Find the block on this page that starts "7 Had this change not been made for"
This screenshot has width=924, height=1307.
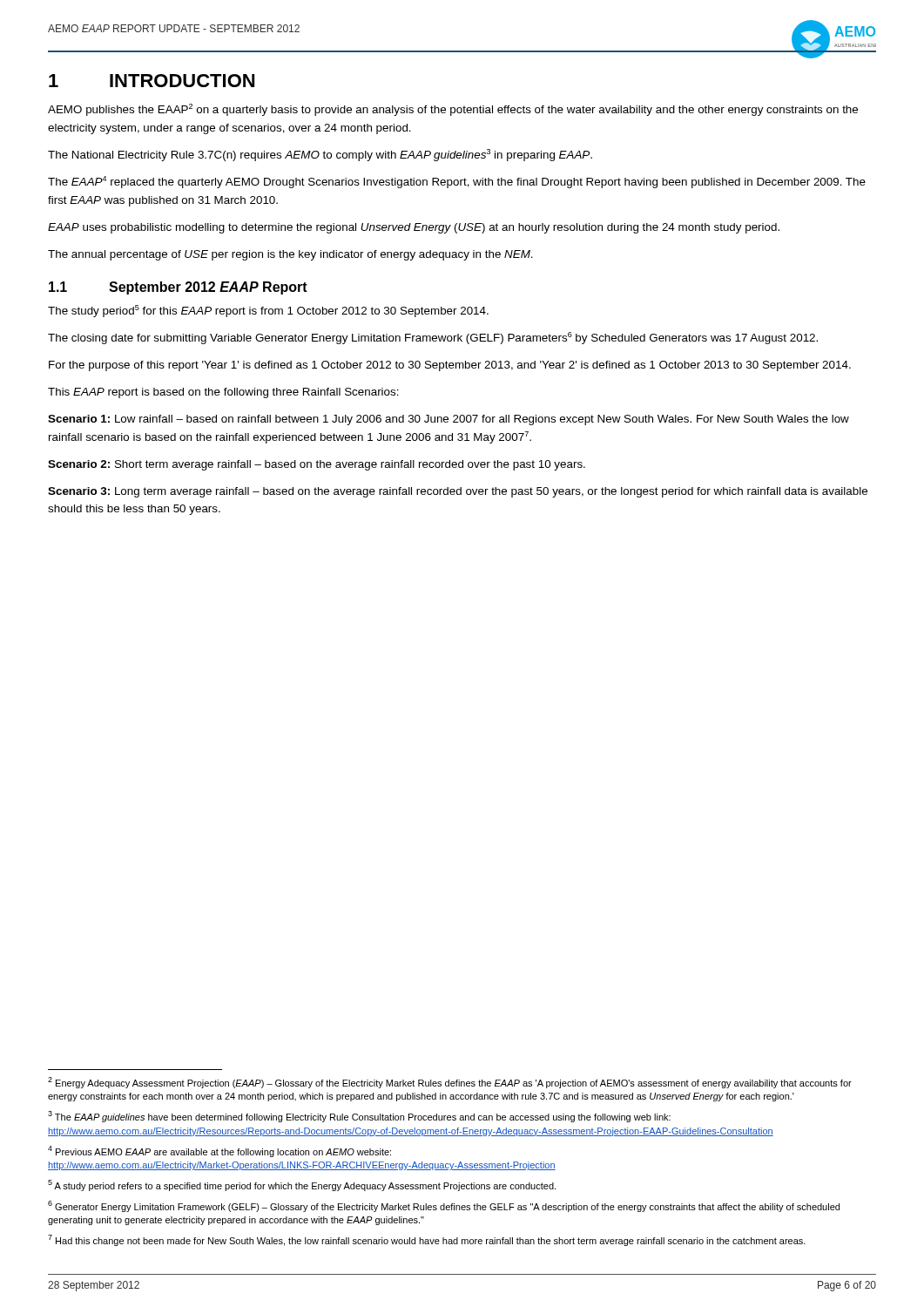[427, 1240]
